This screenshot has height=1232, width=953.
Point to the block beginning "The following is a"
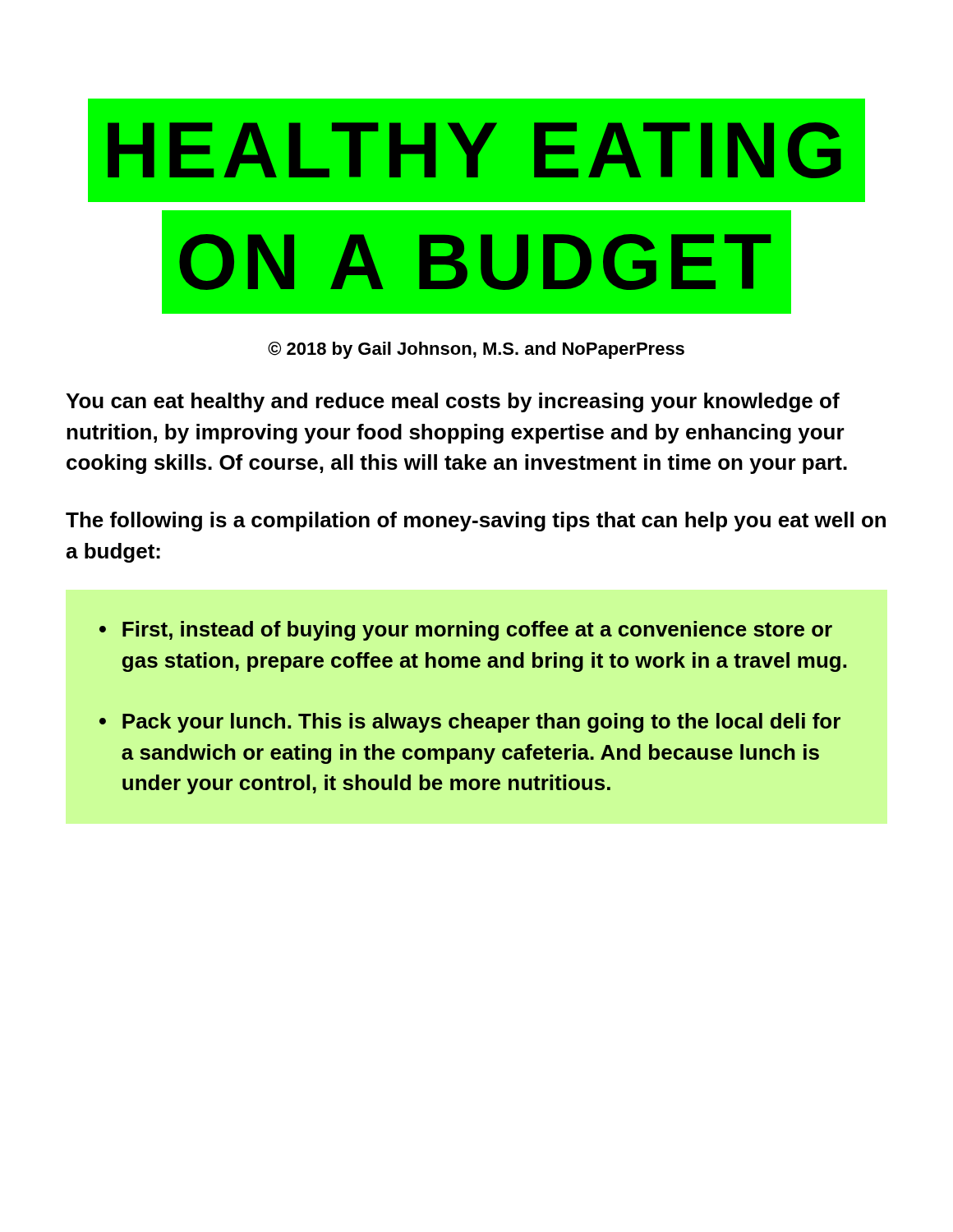pos(476,535)
